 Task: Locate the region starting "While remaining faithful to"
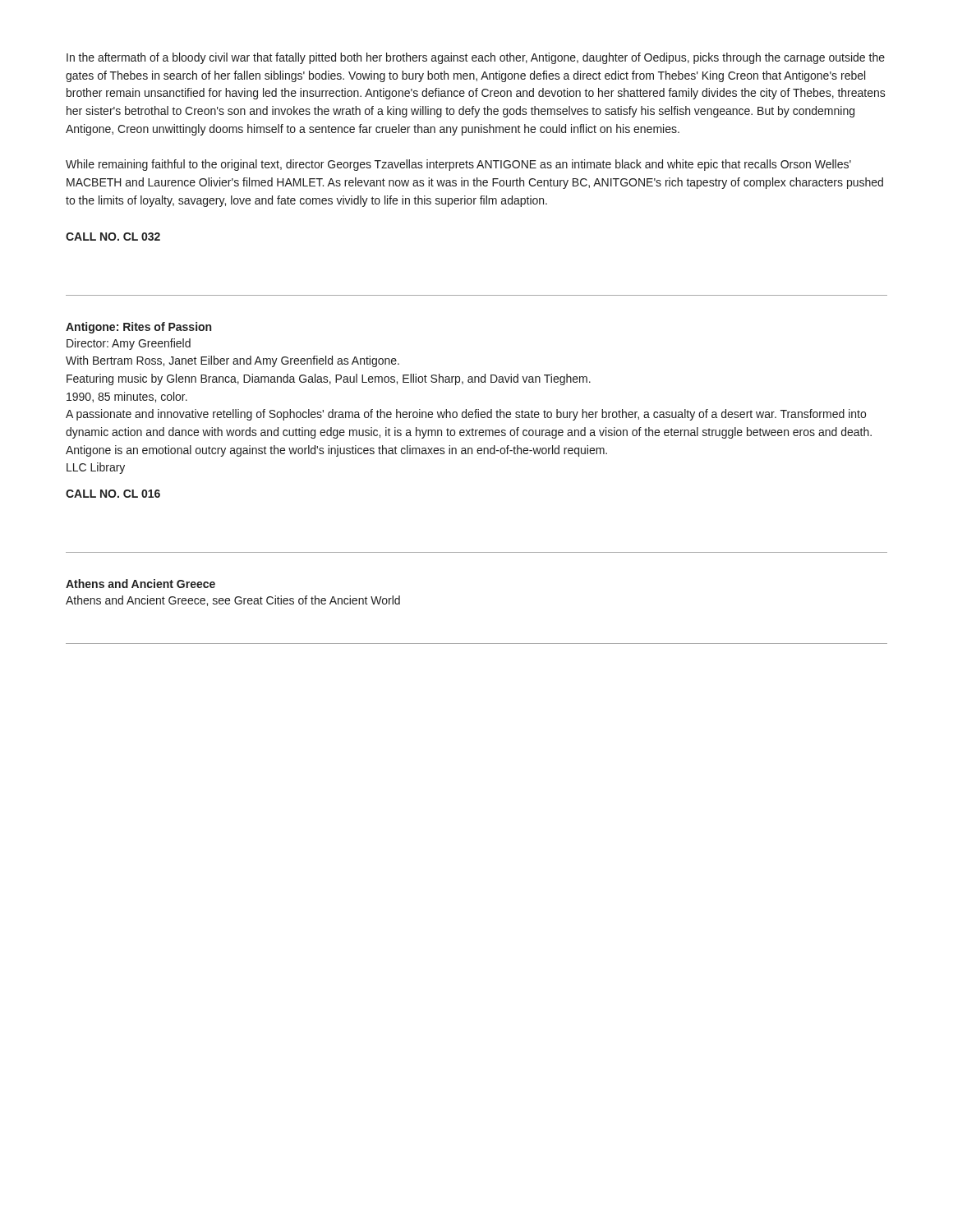[x=475, y=182]
